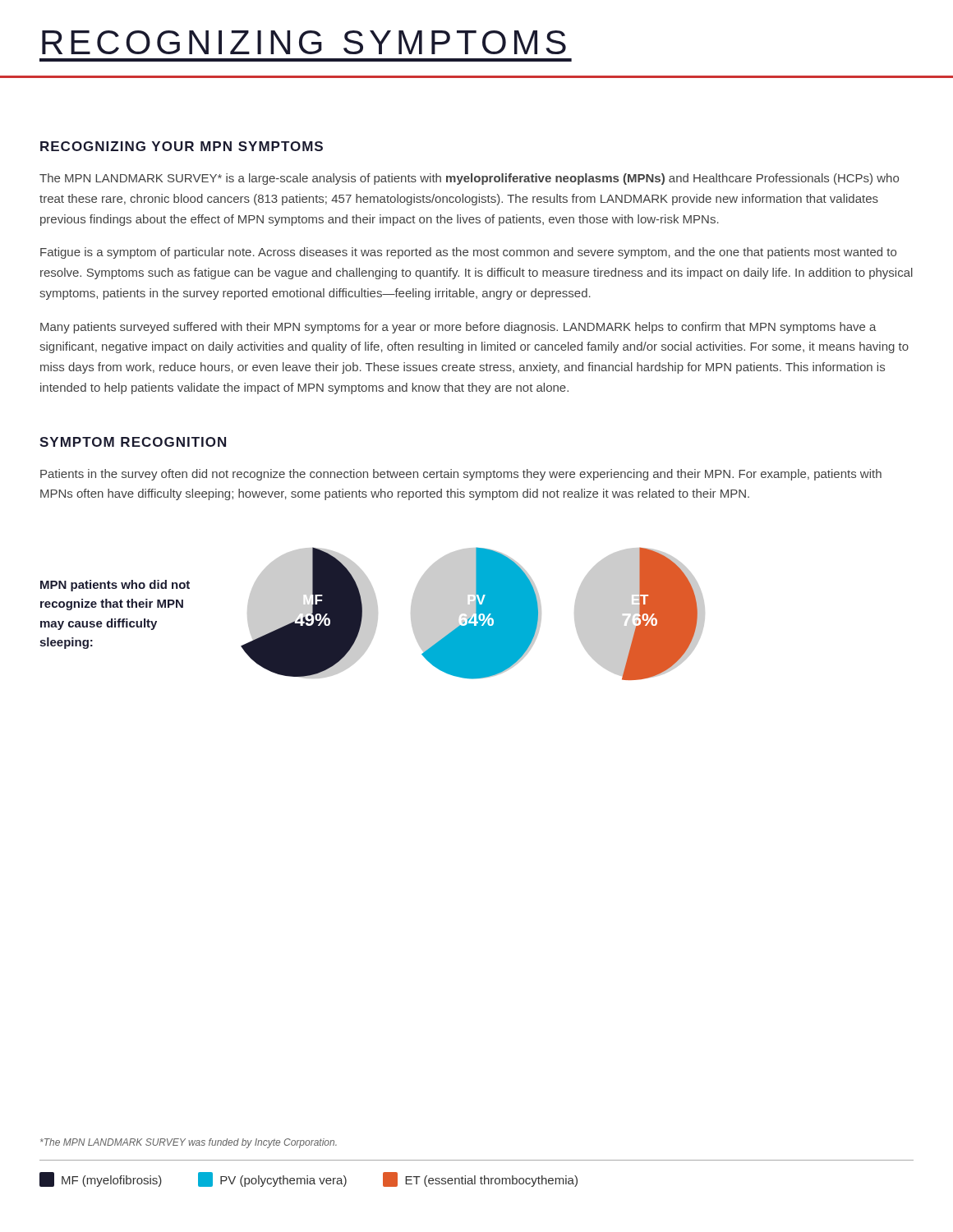Point to the text block starting "Fatigue is a symptom of particular note."
The height and width of the screenshot is (1232, 953).
[476, 272]
